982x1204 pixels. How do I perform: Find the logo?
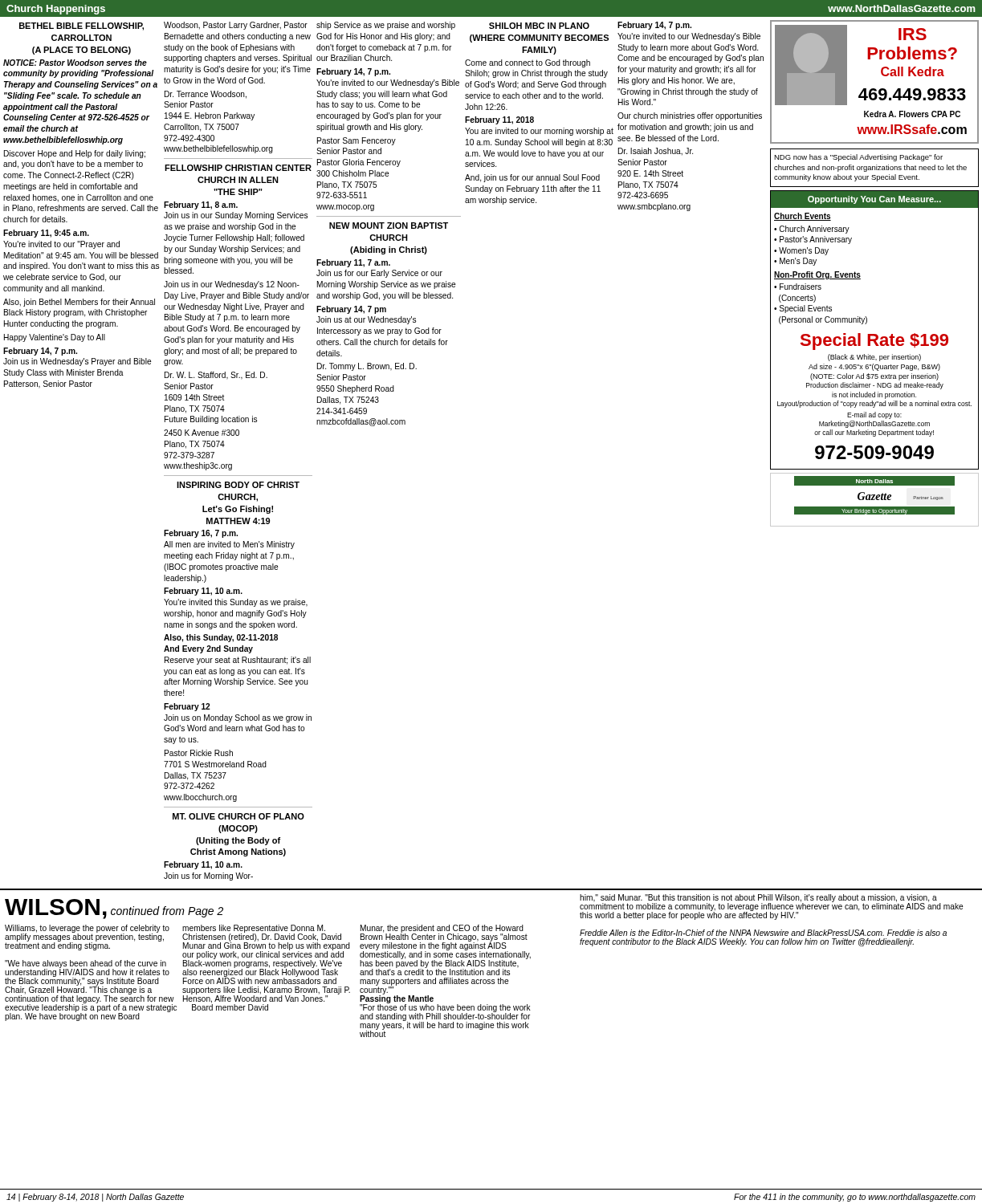pos(874,500)
